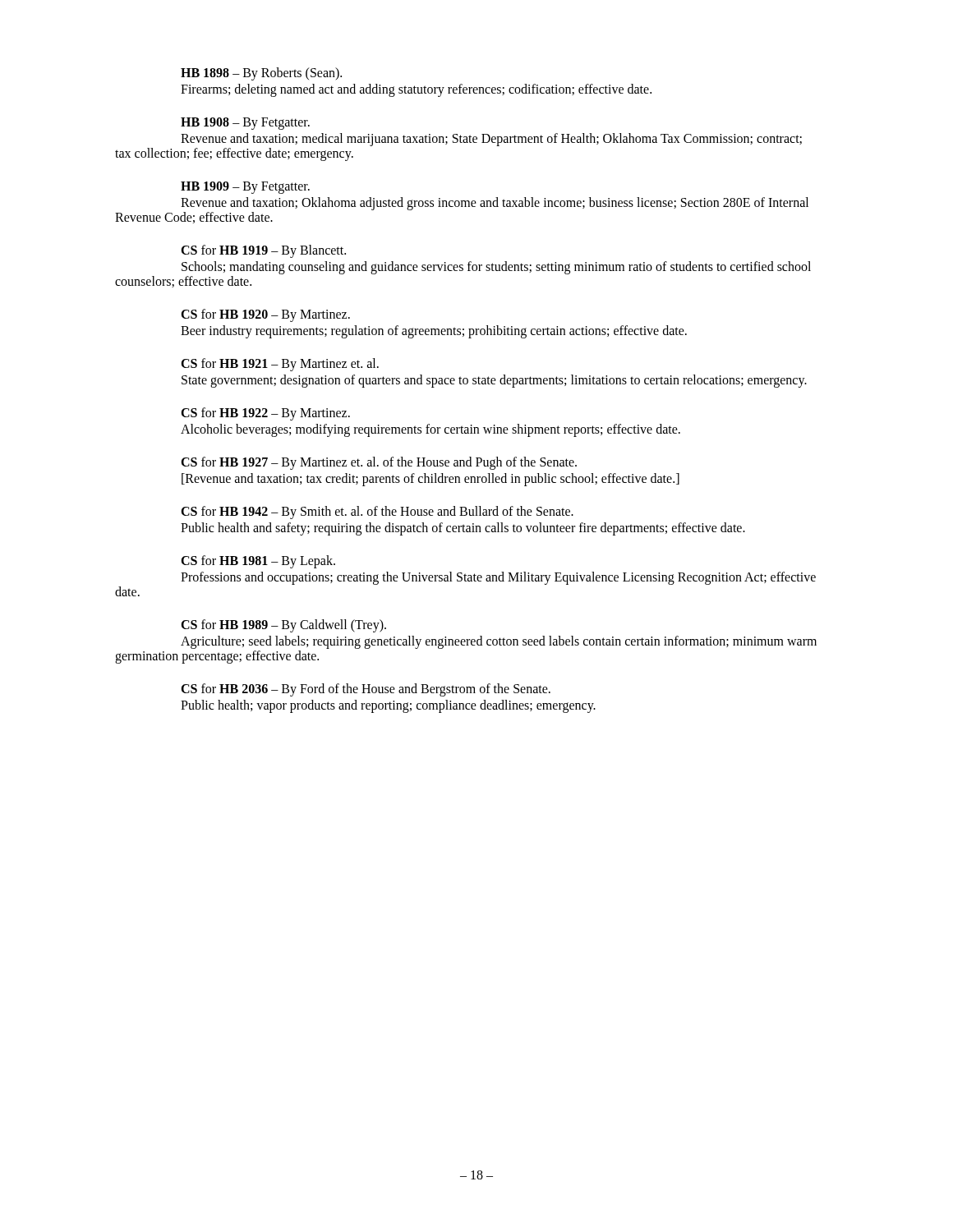The width and height of the screenshot is (953, 1232).
Task: Select the list item with the text "CS for HB 1989 – By Caldwell"
Action: [468, 641]
